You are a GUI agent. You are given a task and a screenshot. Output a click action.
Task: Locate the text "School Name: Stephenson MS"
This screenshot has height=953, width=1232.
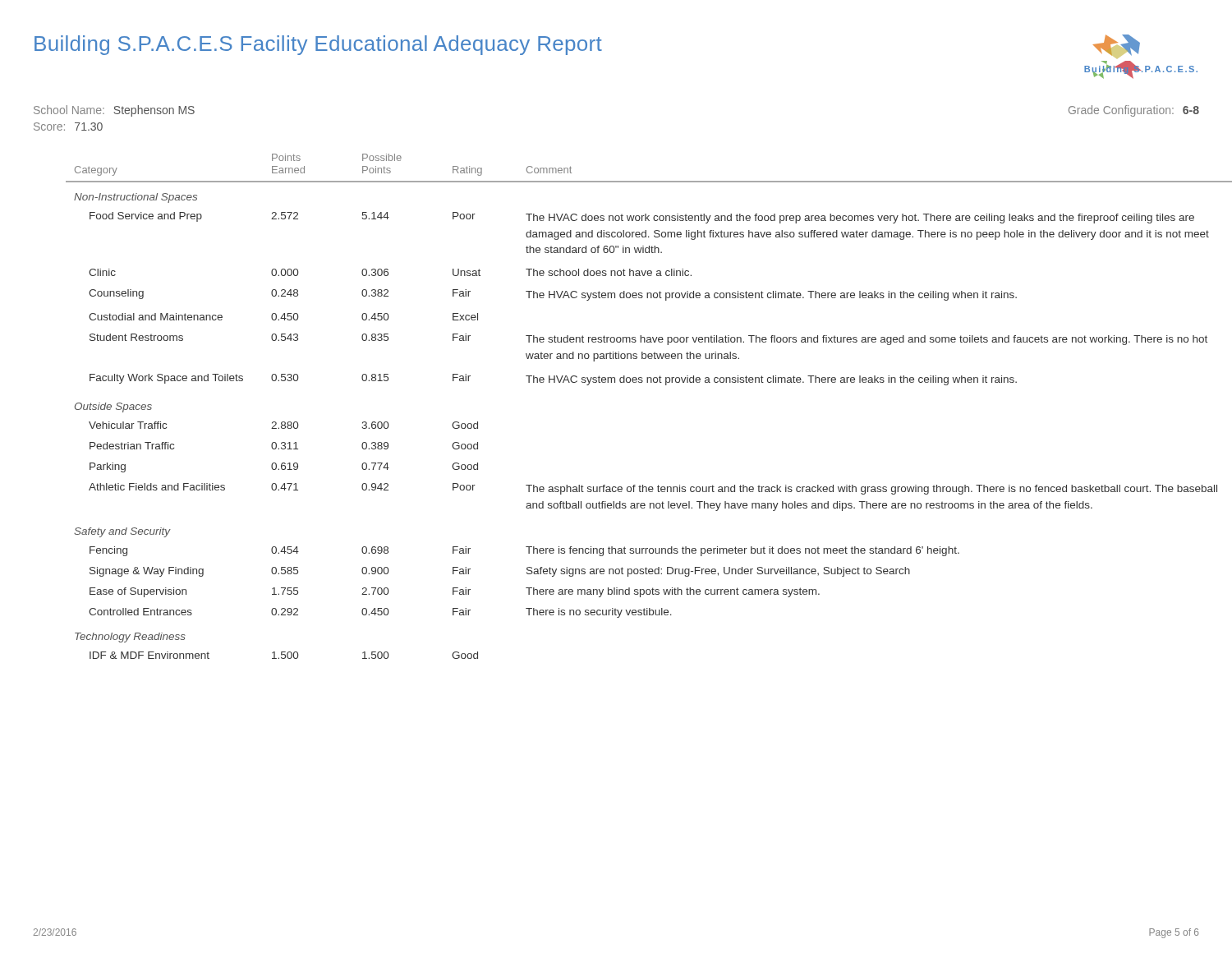[114, 110]
